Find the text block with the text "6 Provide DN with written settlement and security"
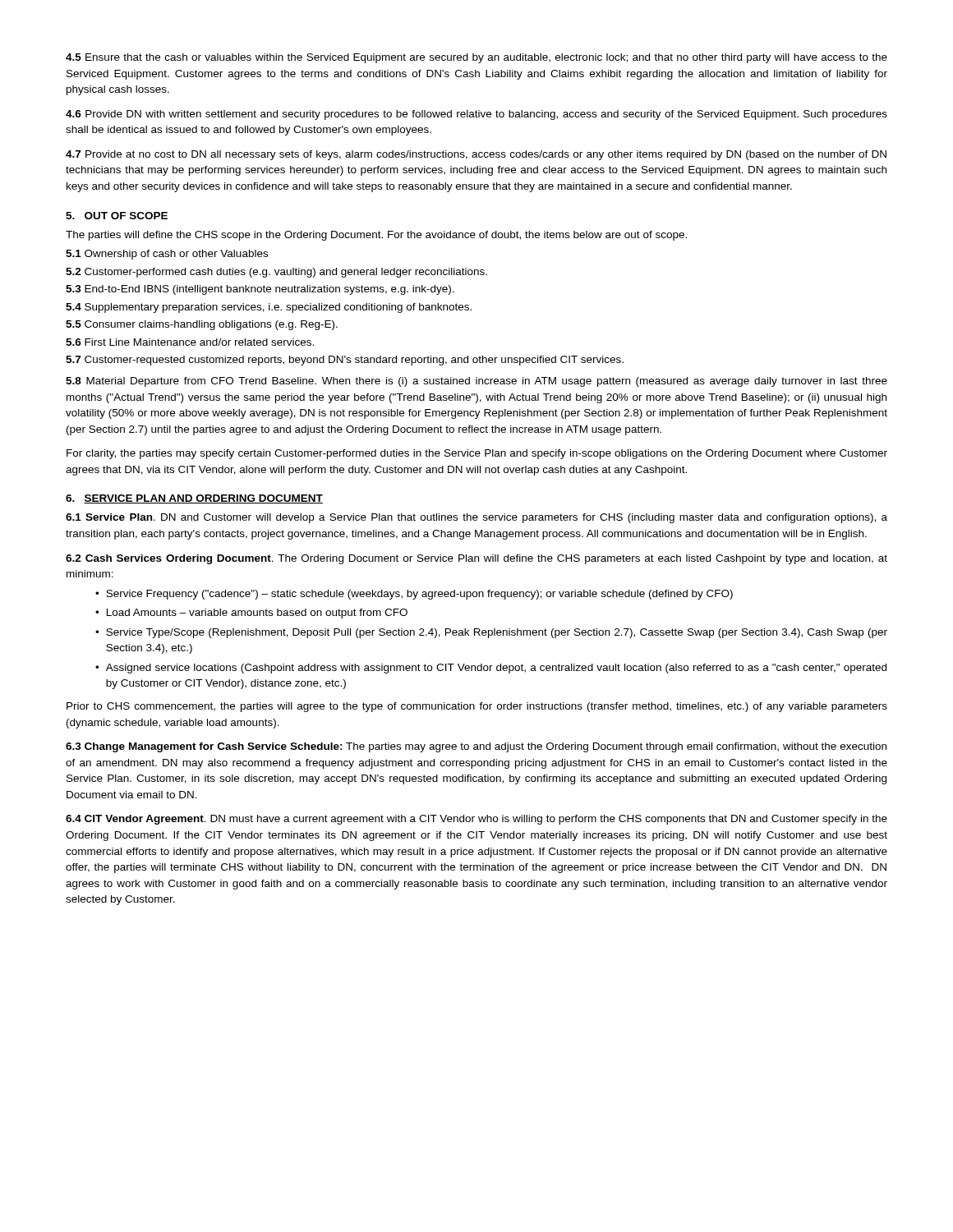The width and height of the screenshot is (953, 1232). click(476, 122)
